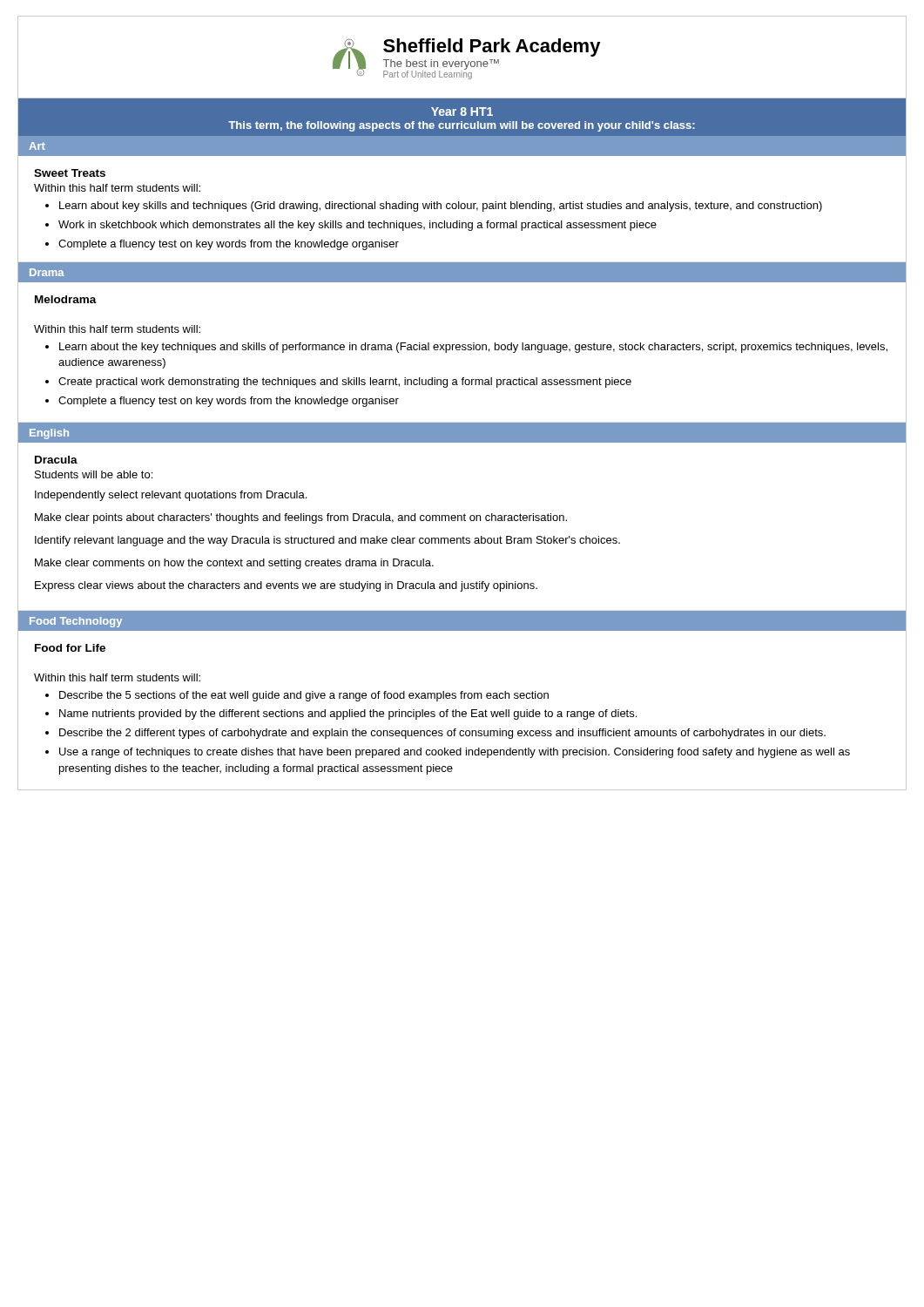Find the list item that says "Describe the 5 sections of"
The height and width of the screenshot is (1307, 924).
(x=304, y=695)
